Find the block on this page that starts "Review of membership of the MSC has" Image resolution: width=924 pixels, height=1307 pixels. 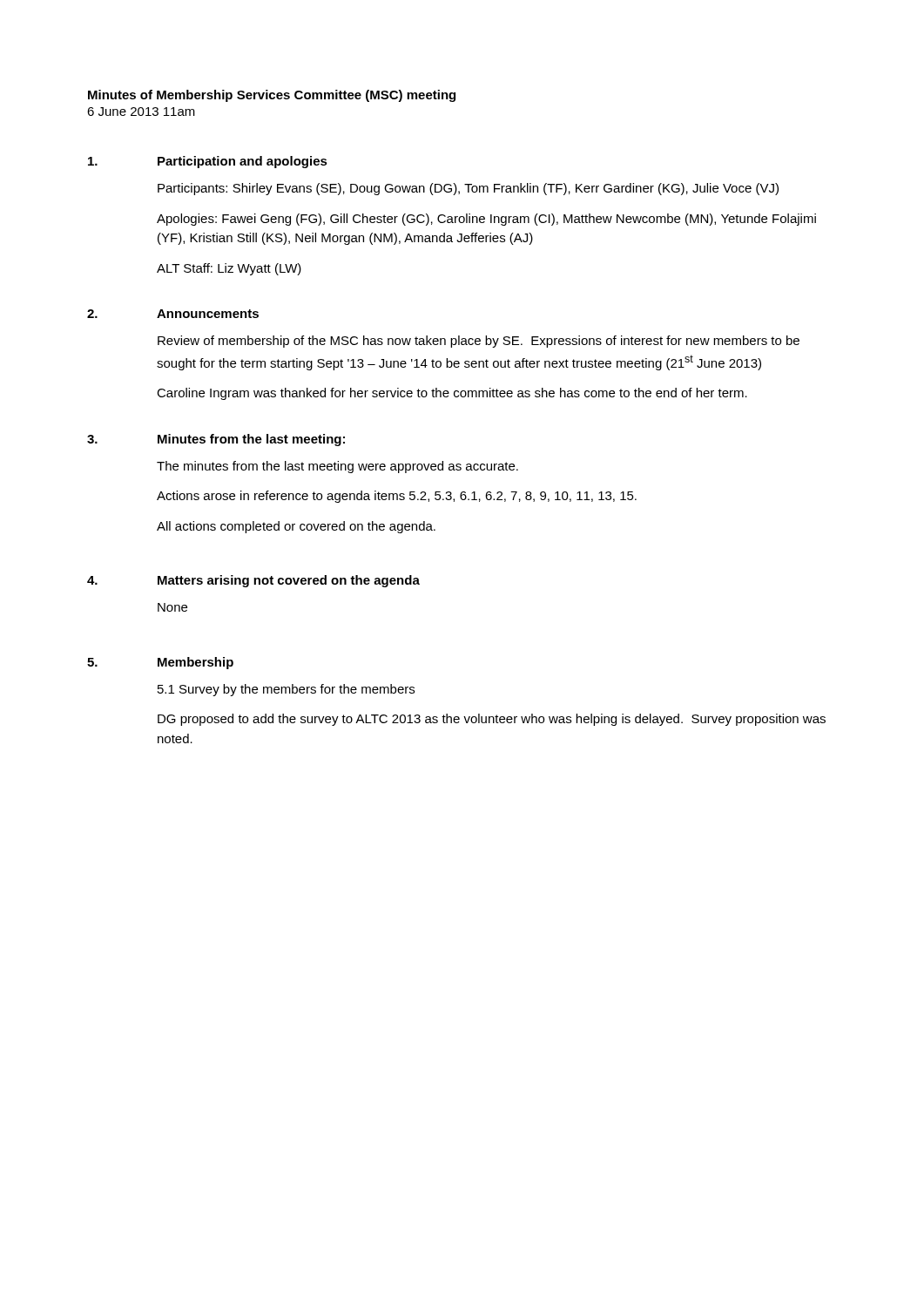[x=478, y=351]
